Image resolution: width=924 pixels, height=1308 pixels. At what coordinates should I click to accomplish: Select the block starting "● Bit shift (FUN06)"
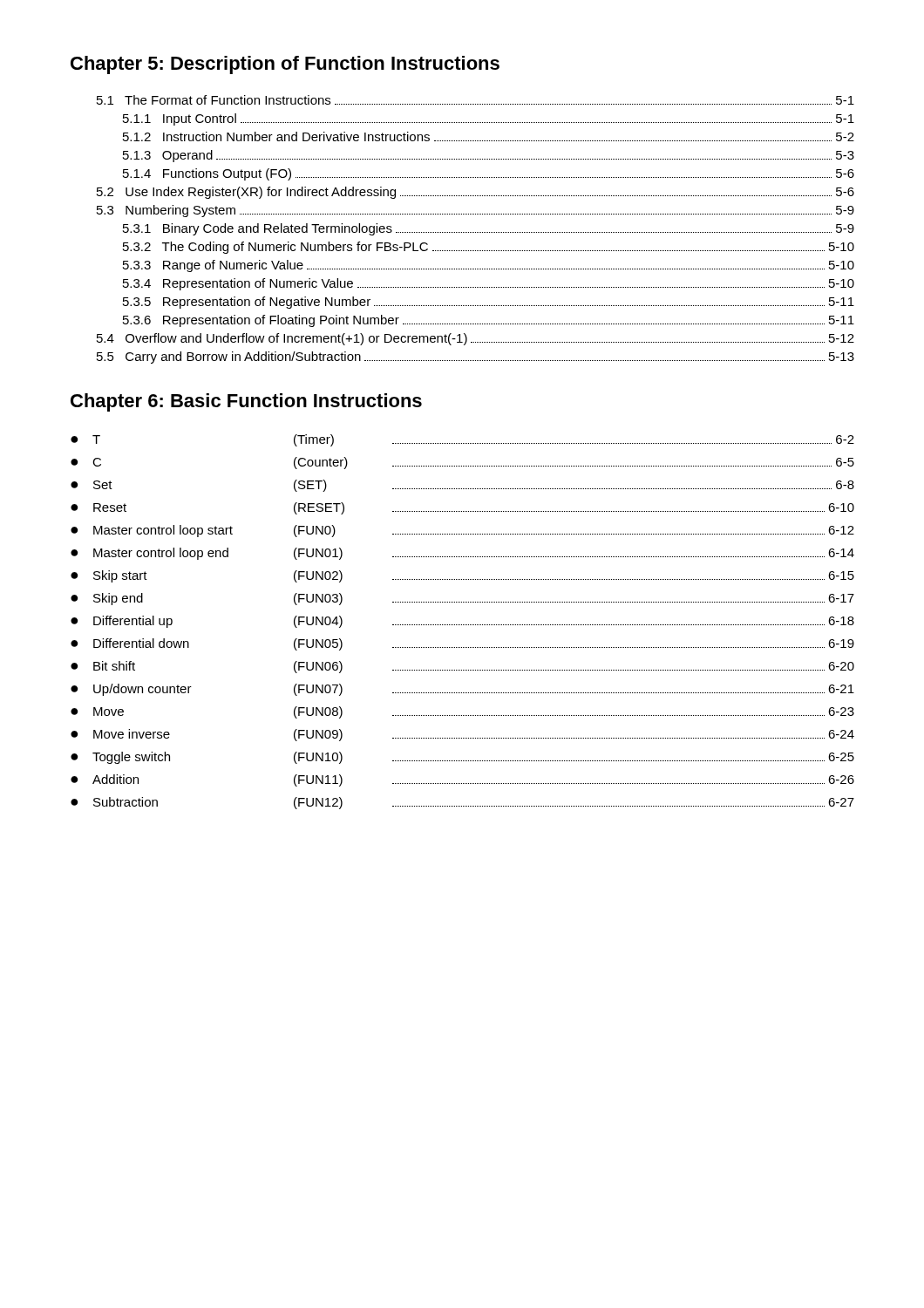[462, 666]
